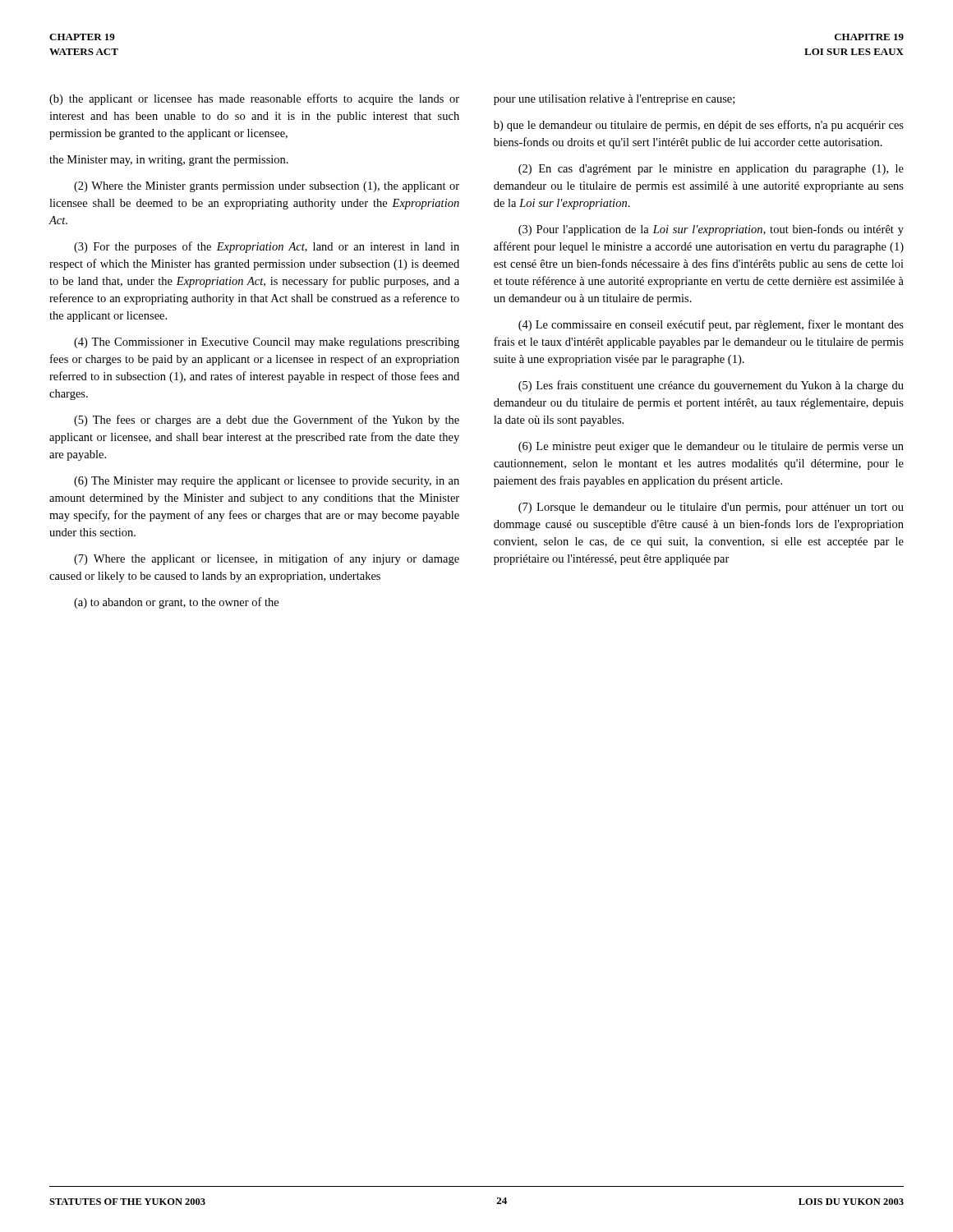Point to the element starting "(7) Where the applicant or licensee, in"

click(254, 567)
